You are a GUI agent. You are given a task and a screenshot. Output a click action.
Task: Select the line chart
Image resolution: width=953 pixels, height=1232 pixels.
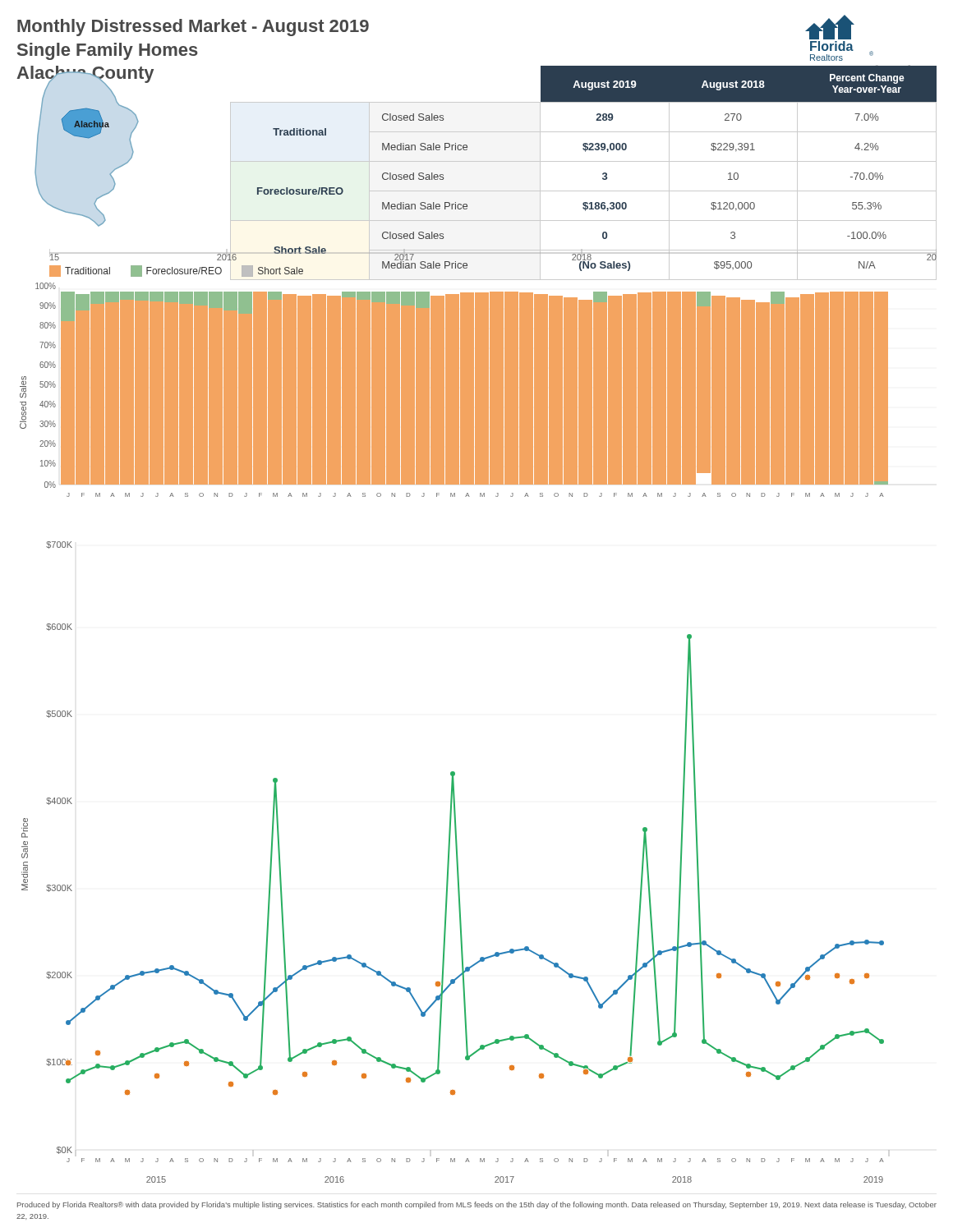tap(481, 871)
